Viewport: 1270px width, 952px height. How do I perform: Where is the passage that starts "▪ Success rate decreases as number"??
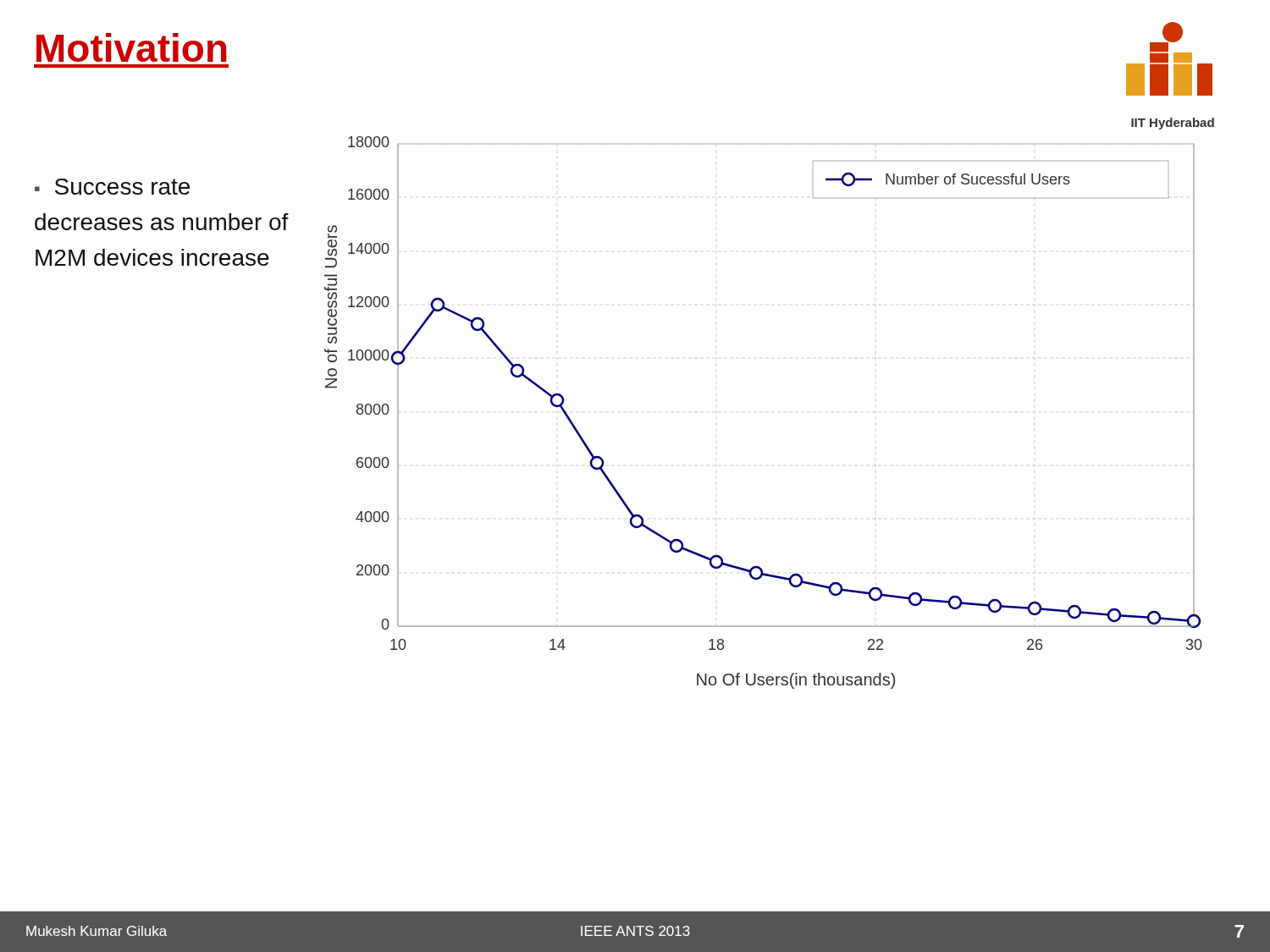(161, 222)
